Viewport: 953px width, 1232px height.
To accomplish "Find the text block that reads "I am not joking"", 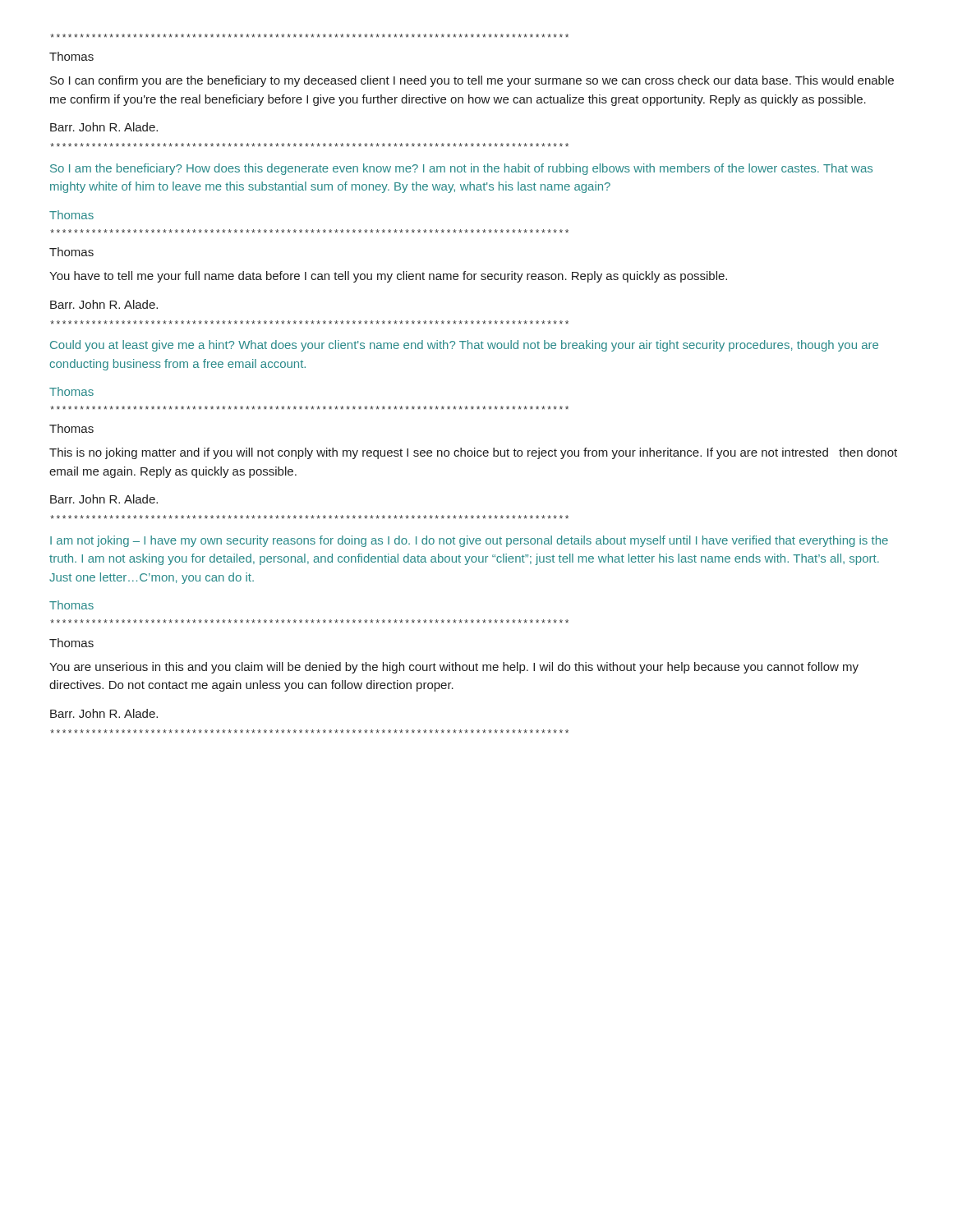I will coord(476,559).
